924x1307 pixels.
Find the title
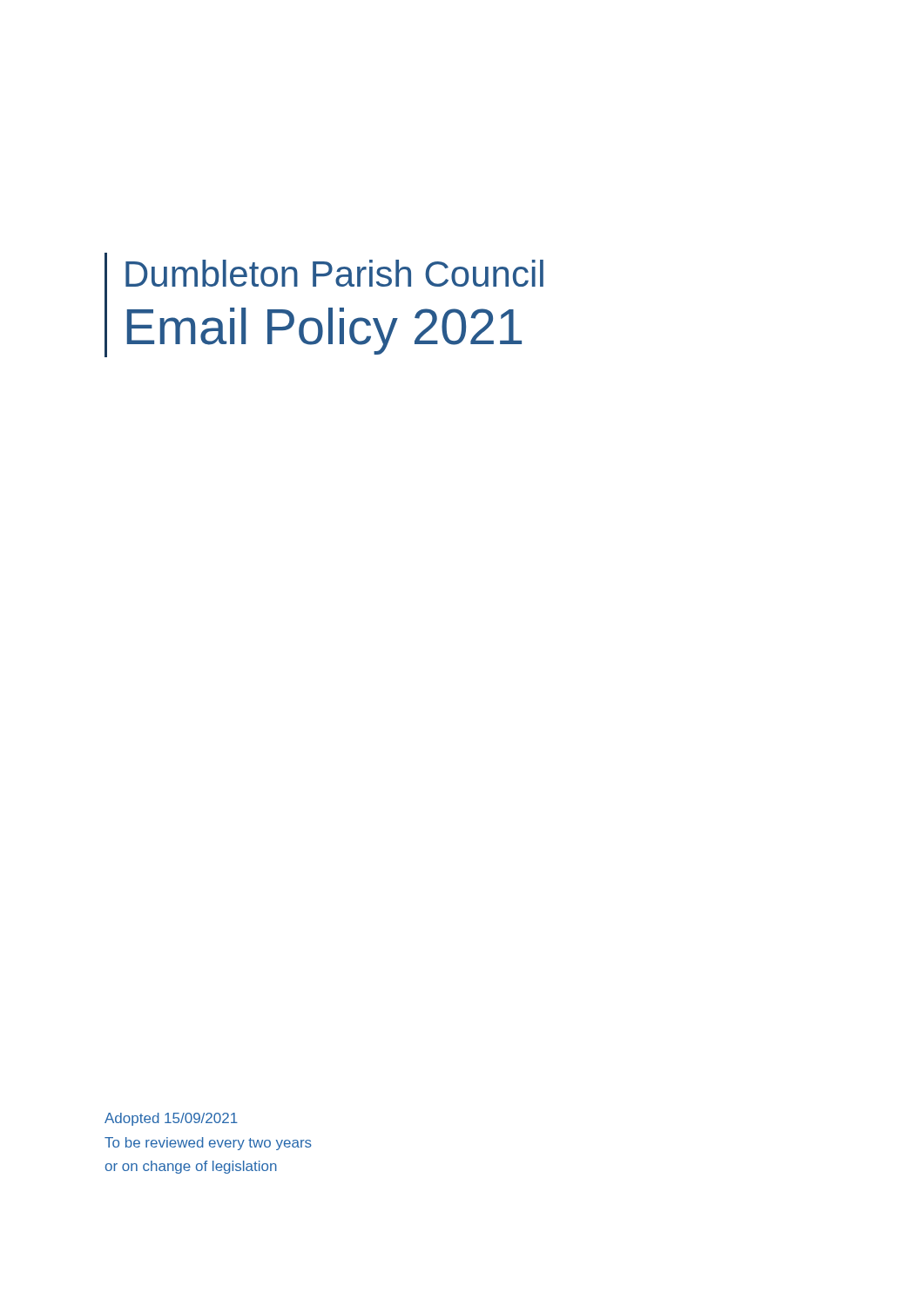[334, 305]
